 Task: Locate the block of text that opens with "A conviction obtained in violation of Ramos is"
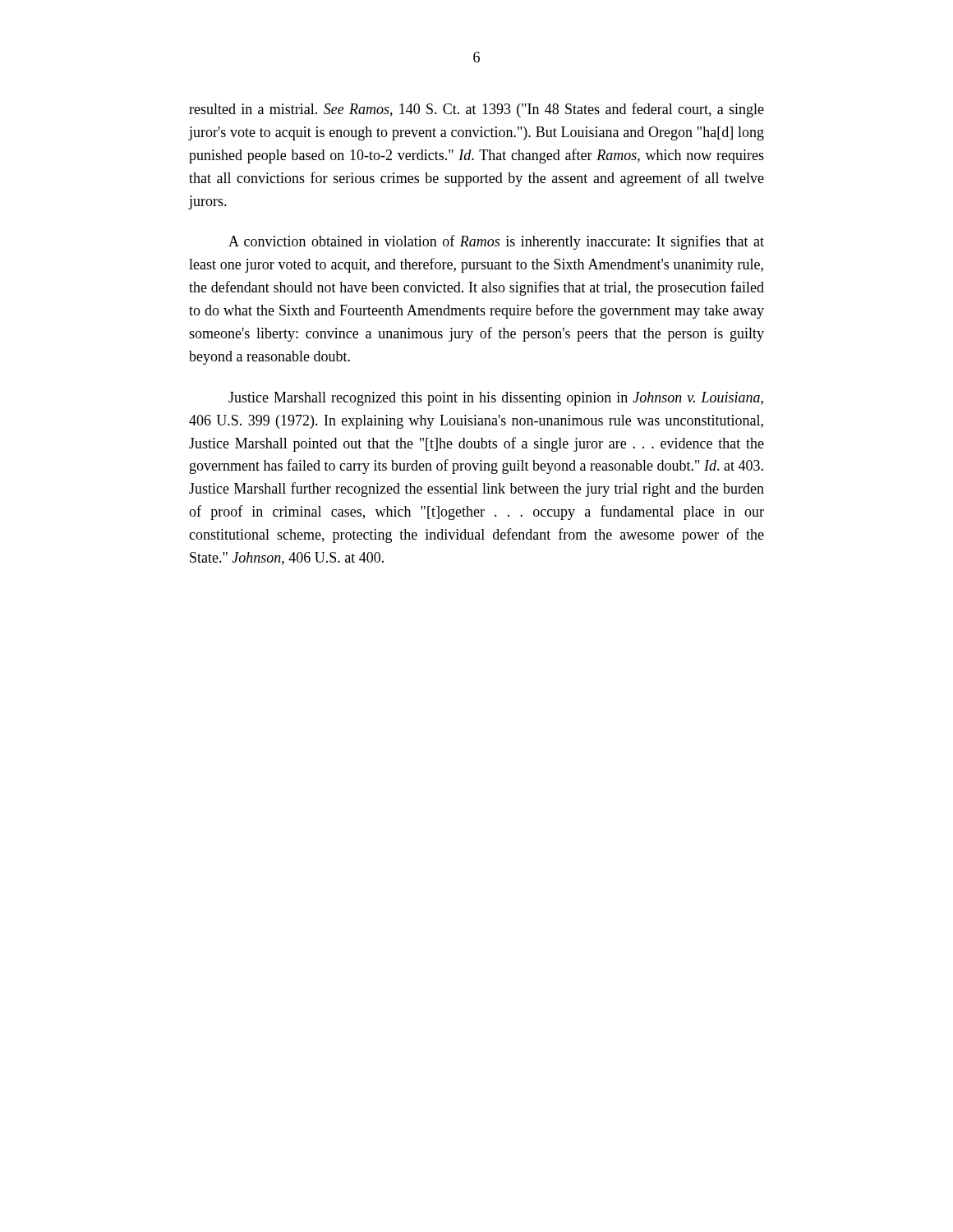click(476, 299)
